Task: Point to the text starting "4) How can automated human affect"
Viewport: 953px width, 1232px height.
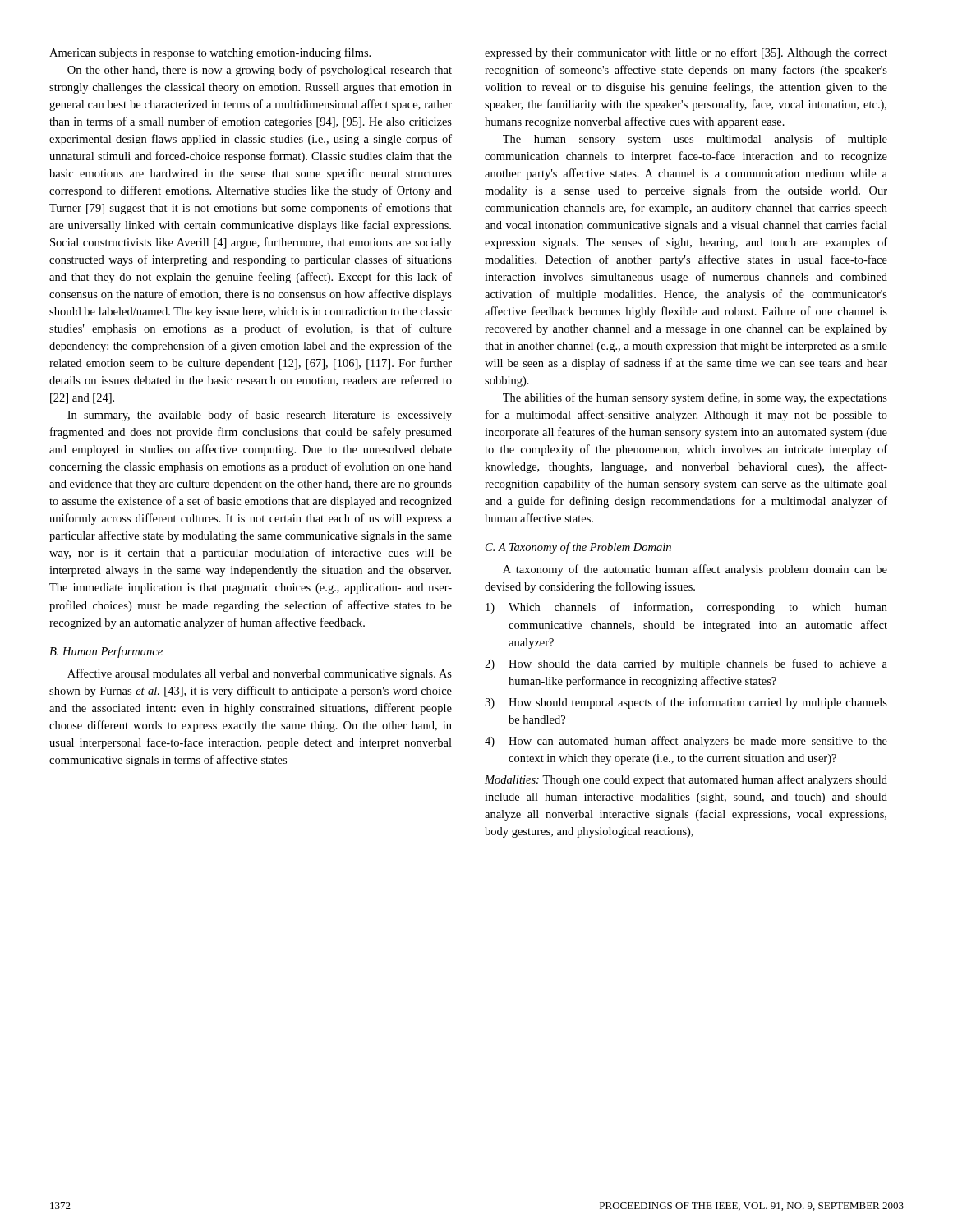Action: click(x=686, y=750)
